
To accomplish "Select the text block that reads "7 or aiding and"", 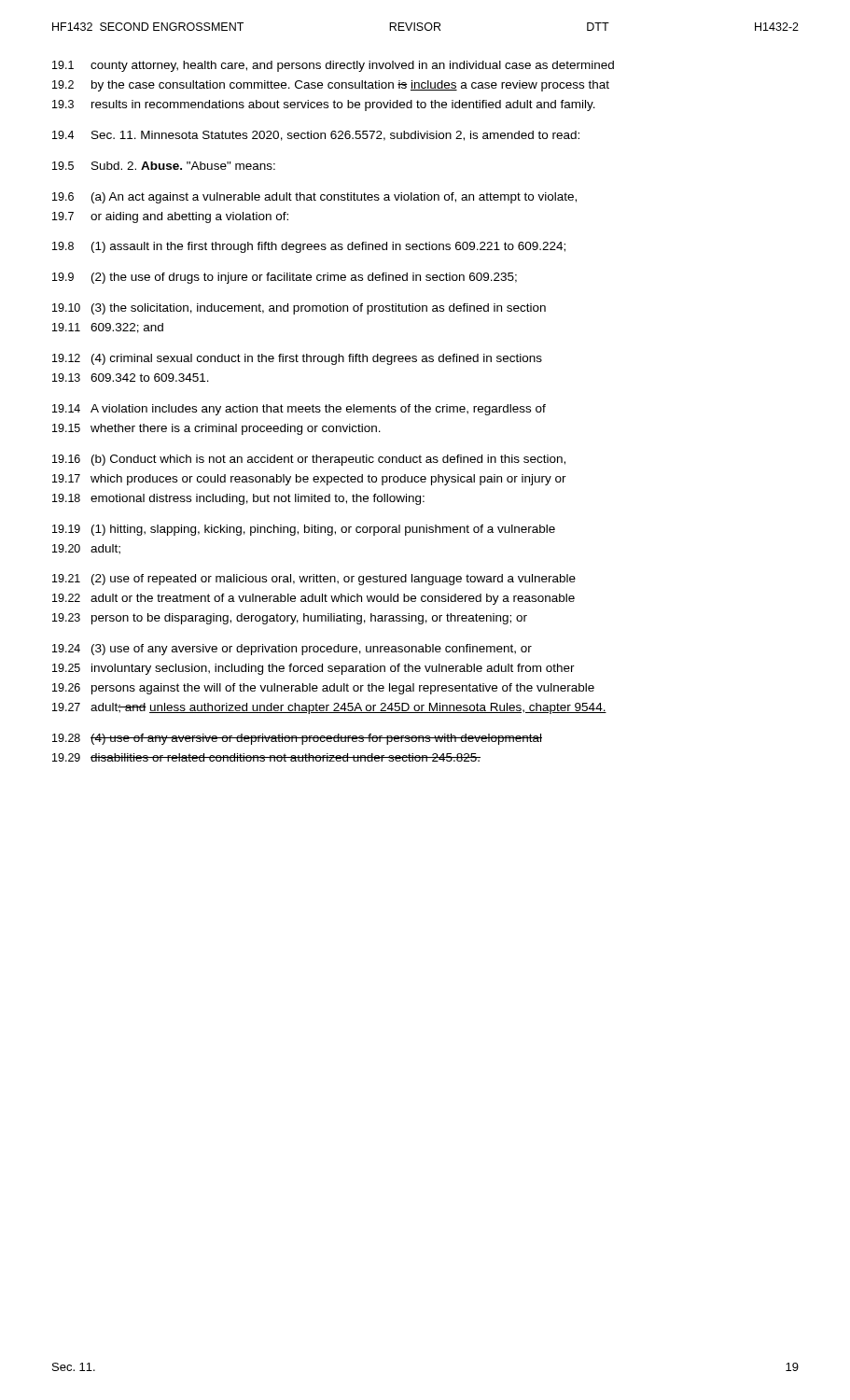I will pyautogui.click(x=170, y=217).
